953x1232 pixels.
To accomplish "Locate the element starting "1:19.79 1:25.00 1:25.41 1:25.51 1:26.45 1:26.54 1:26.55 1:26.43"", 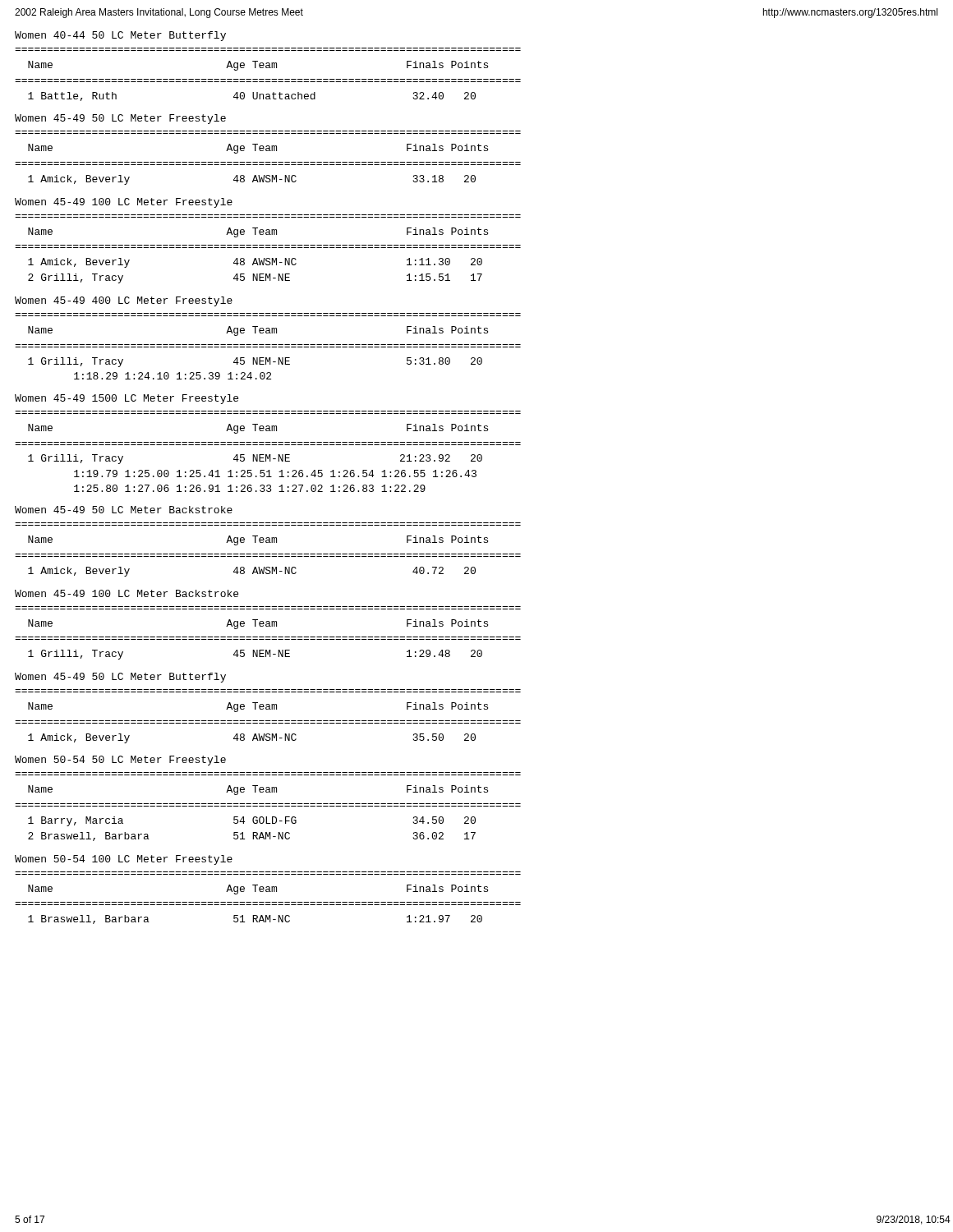I will point(262,482).
